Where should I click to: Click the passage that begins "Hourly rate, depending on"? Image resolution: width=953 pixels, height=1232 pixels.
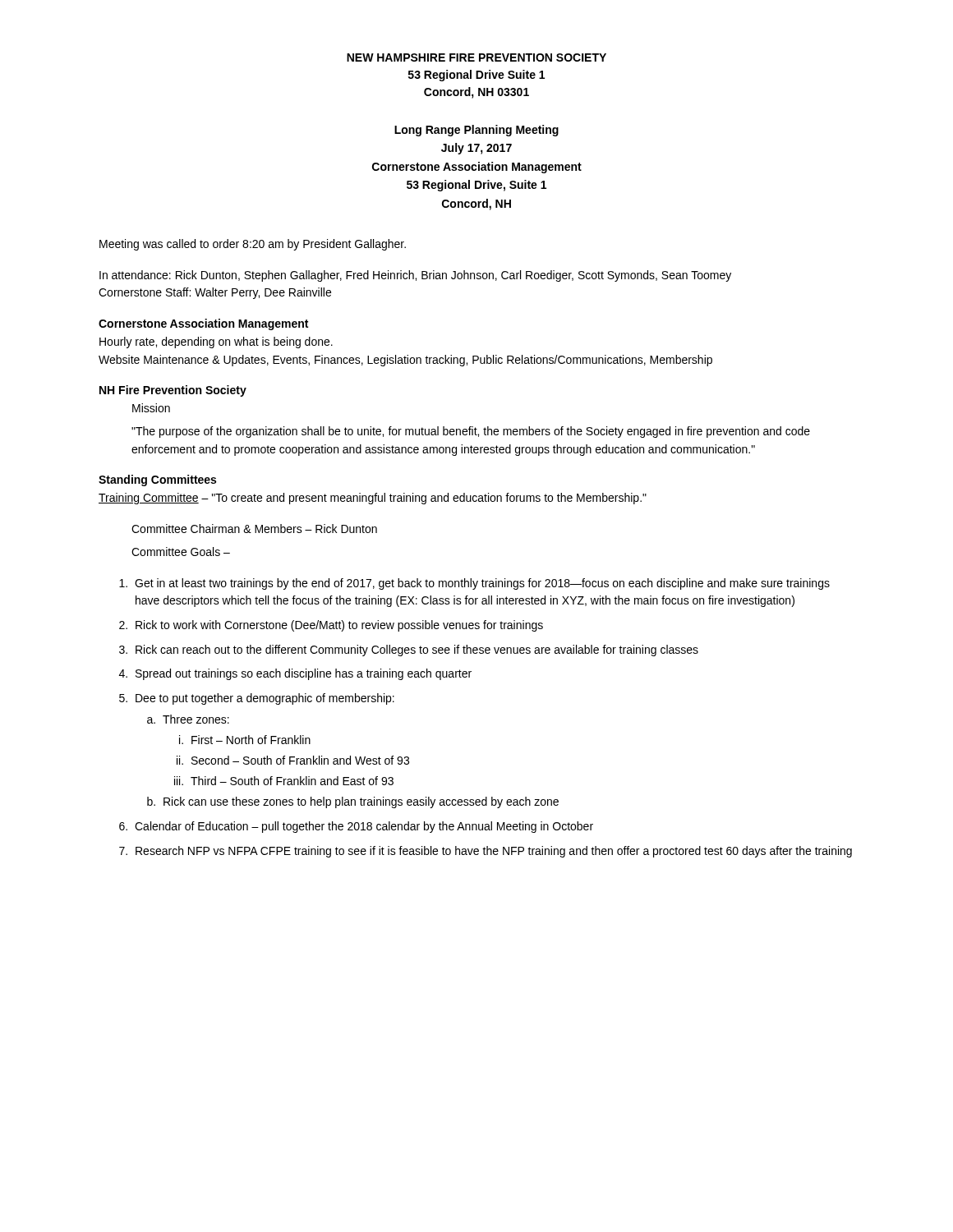(406, 351)
